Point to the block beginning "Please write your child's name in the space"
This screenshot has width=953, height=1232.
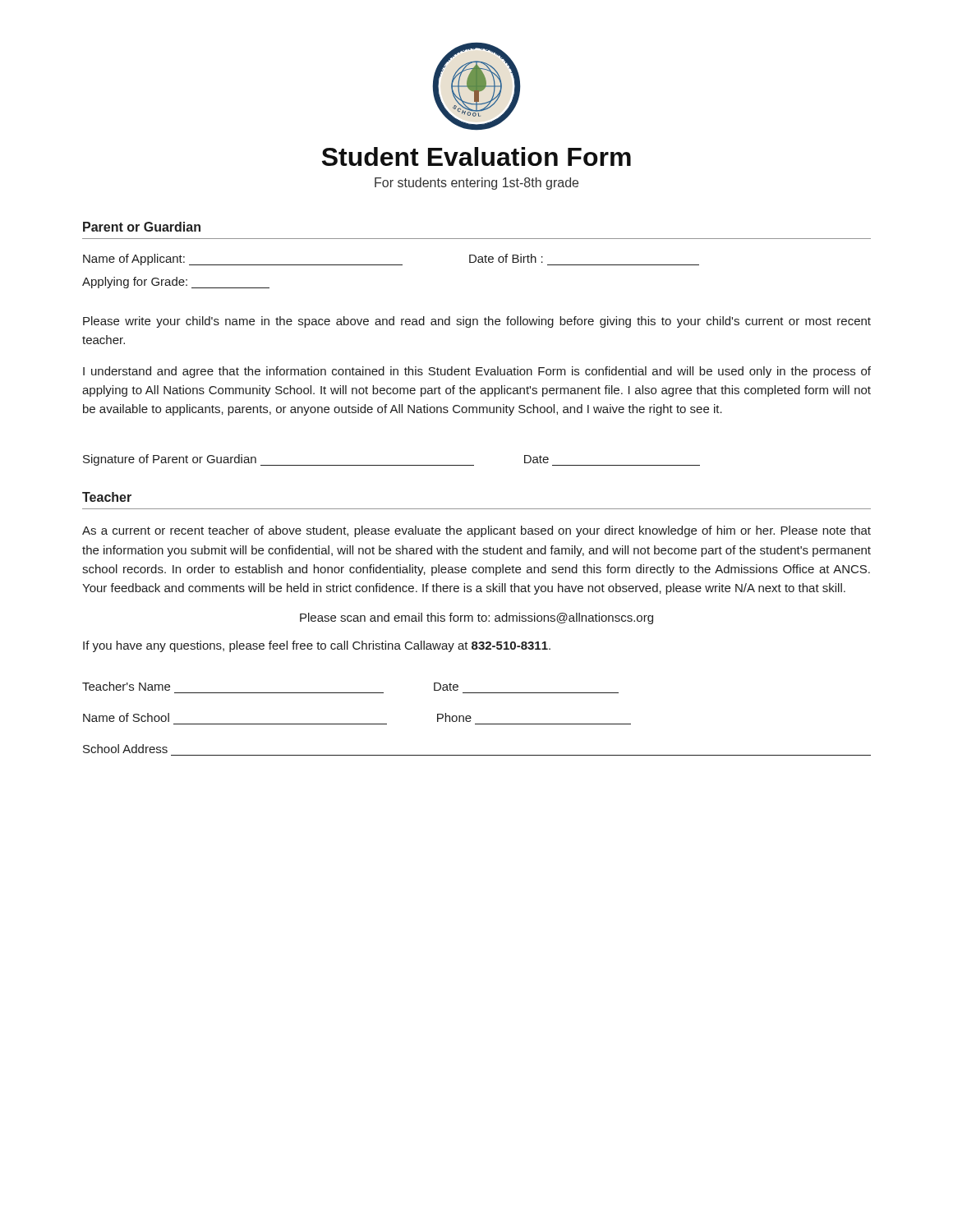pos(476,330)
